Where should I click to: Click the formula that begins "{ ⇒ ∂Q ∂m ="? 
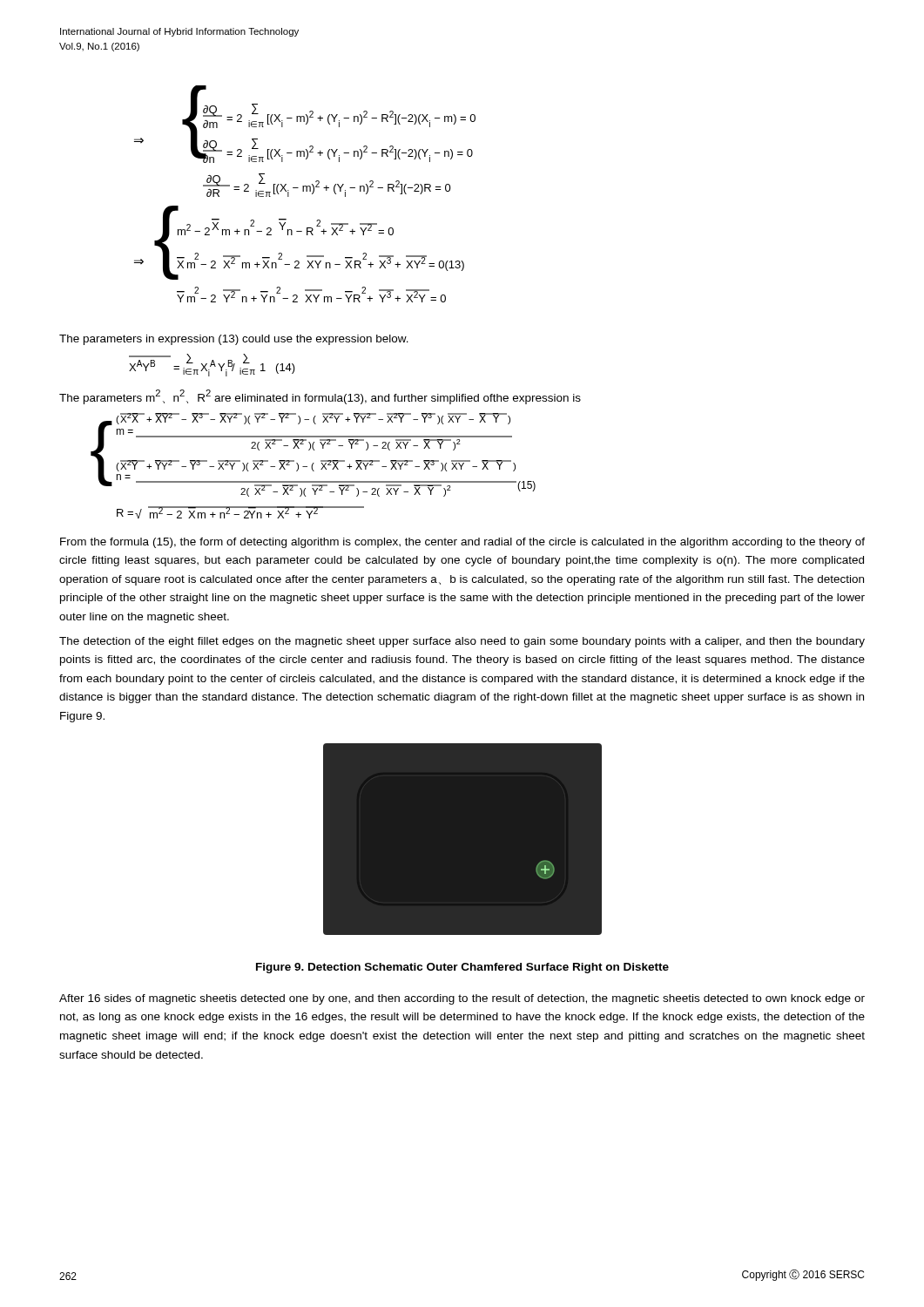coord(399,142)
